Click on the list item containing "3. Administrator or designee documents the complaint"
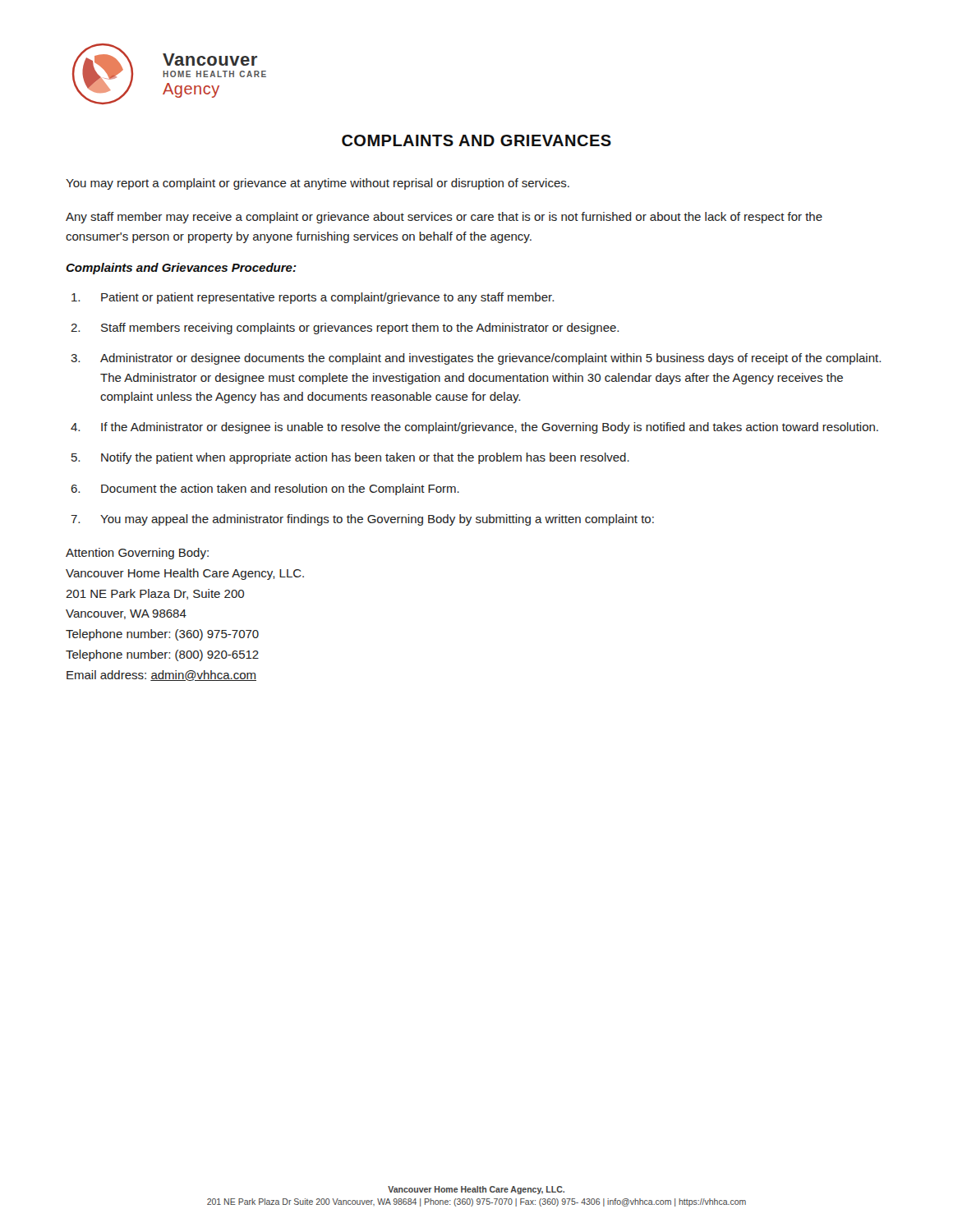The height and width of the screenshot is (1232, 953). pyautogui.click(x=476, y=377)
